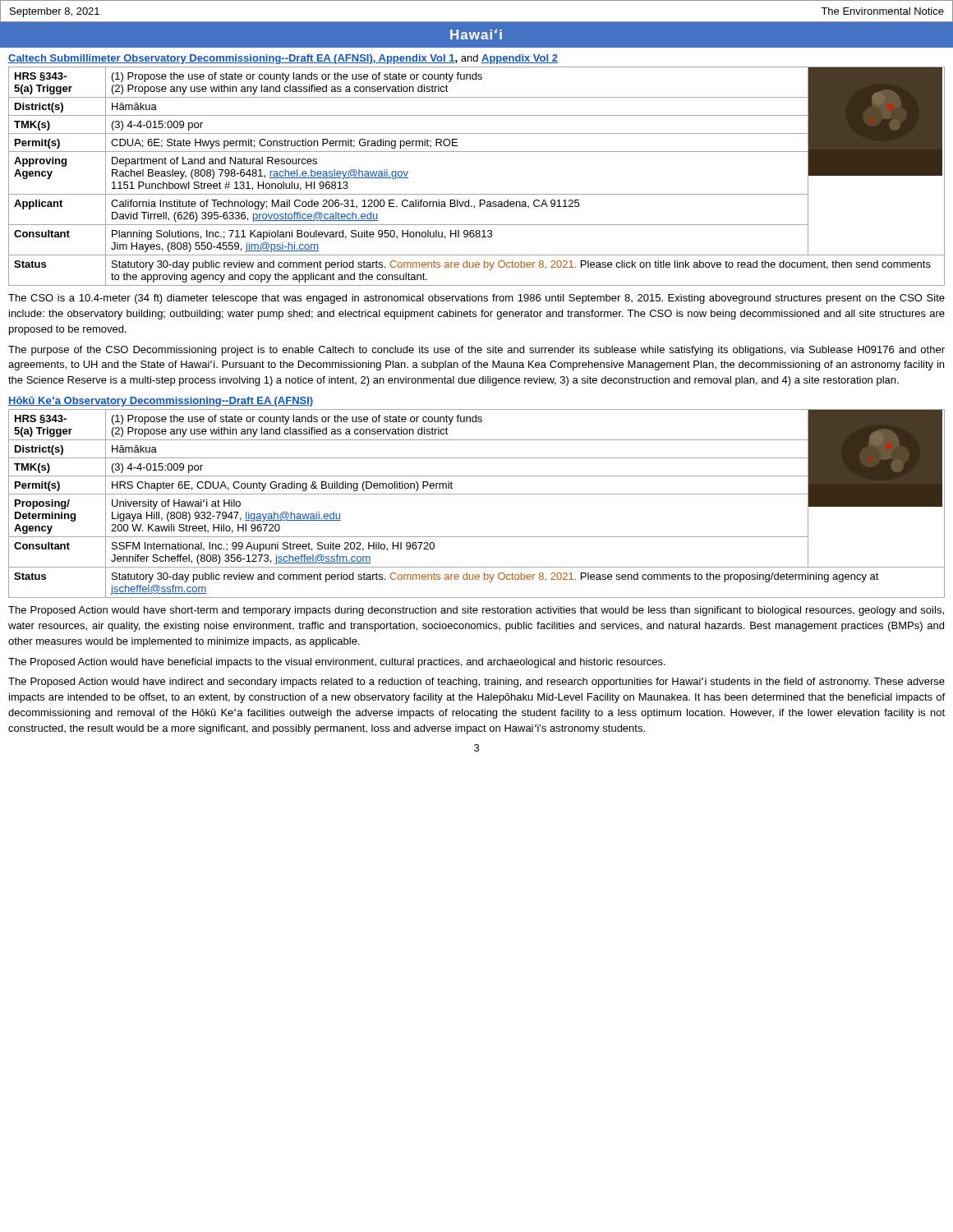Find the table that mentions "California Institute of Technology;"
This screenshot has height=1232, width=953.
click(476, 176)
